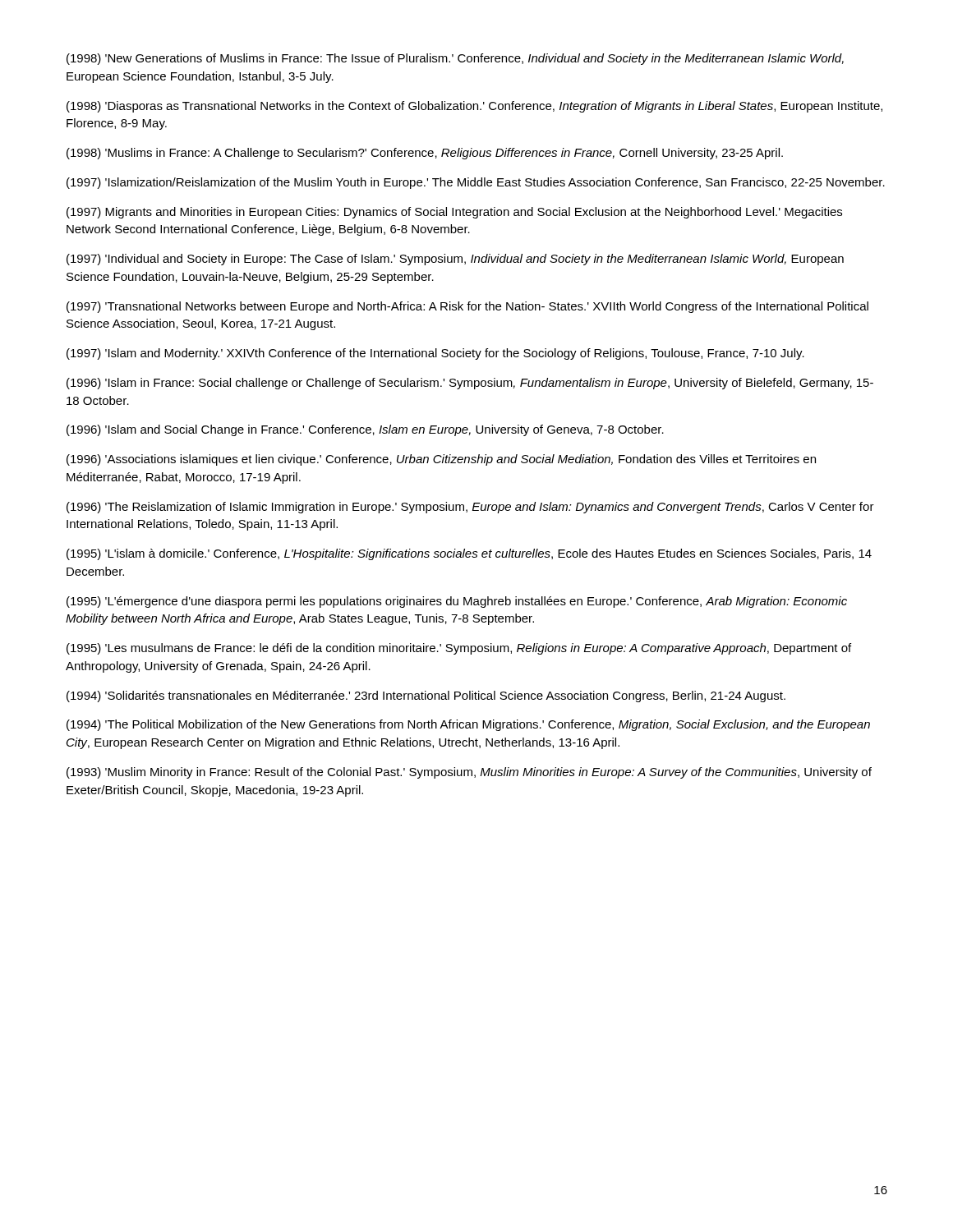
Task: Navigate to the region starting "(1995) 'L'émergence d'une diaspora"
Action: tap(456, 609)
